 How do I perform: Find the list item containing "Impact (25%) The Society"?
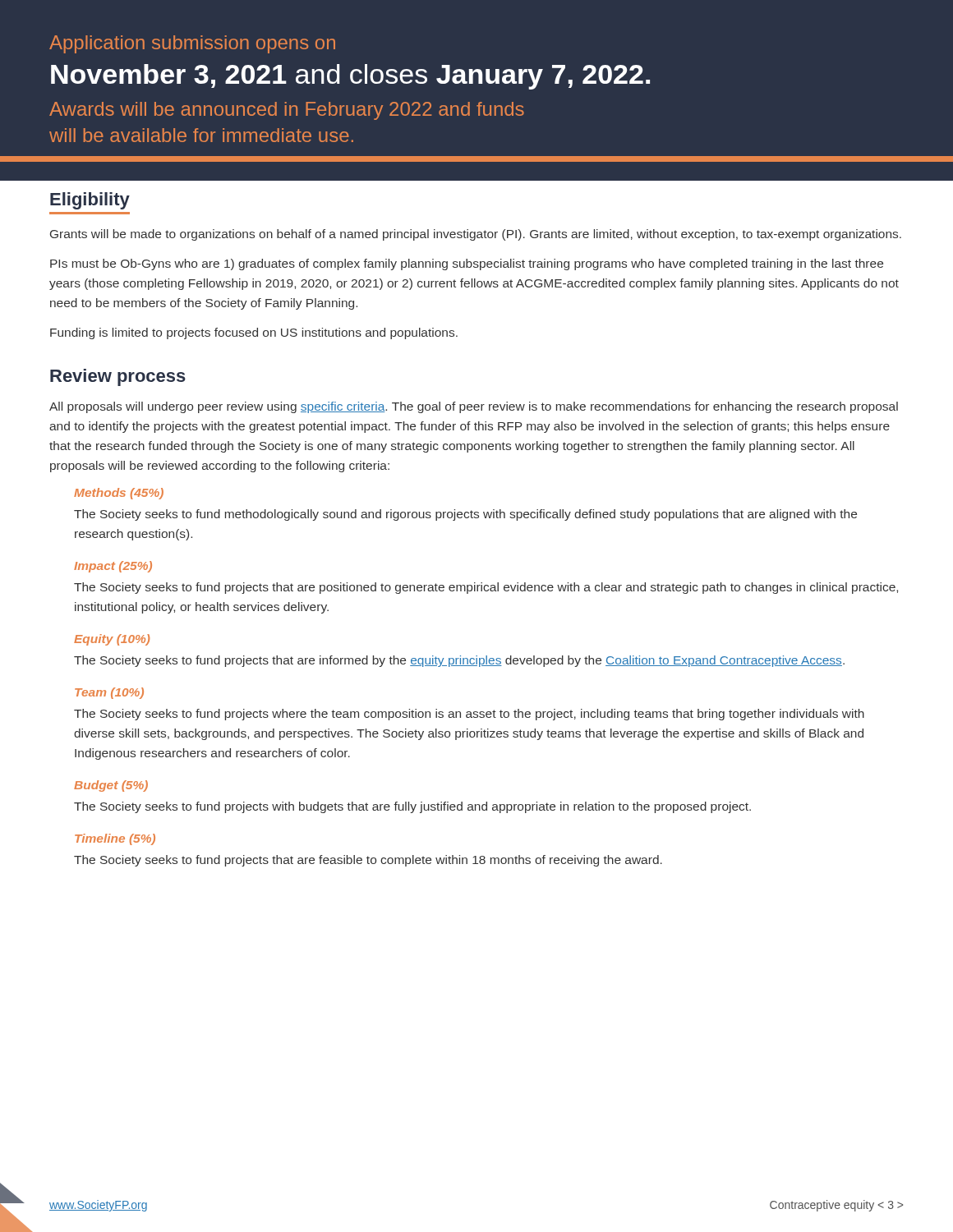click(x=489, y=588)
